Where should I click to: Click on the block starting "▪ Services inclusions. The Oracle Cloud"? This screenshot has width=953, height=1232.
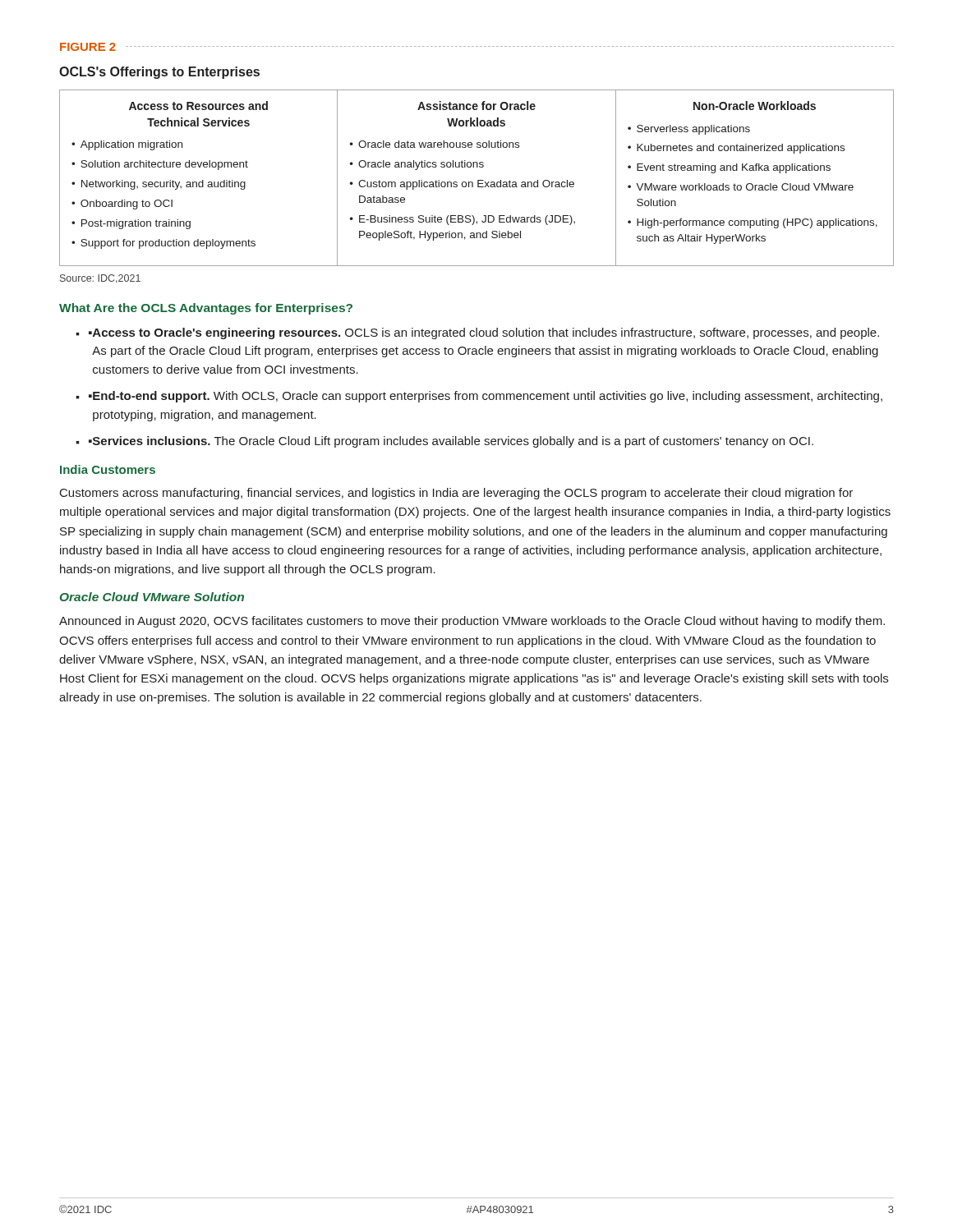point(451,441)
